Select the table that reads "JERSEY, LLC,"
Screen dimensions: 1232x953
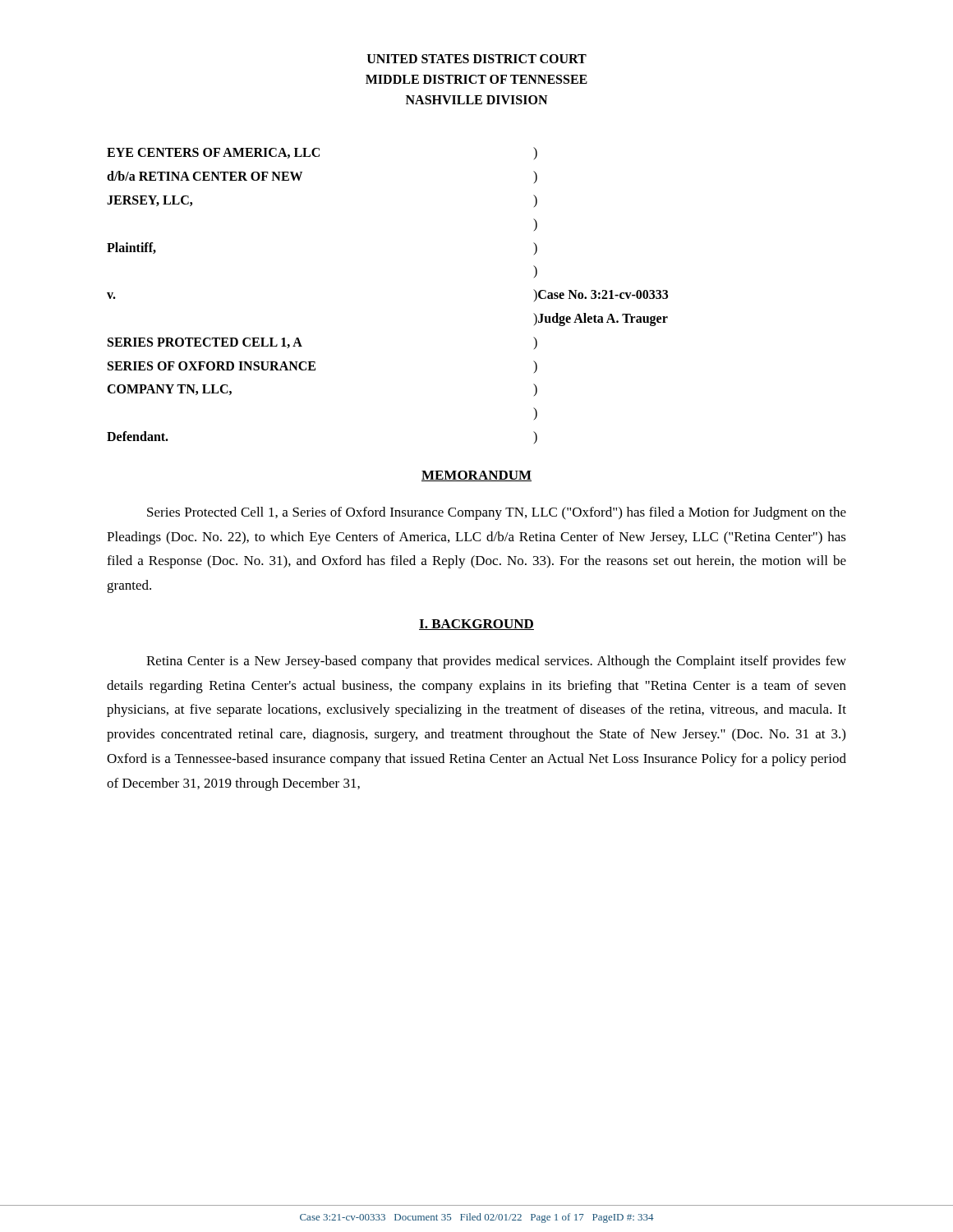pyautogui.click(x=476, y=295)
